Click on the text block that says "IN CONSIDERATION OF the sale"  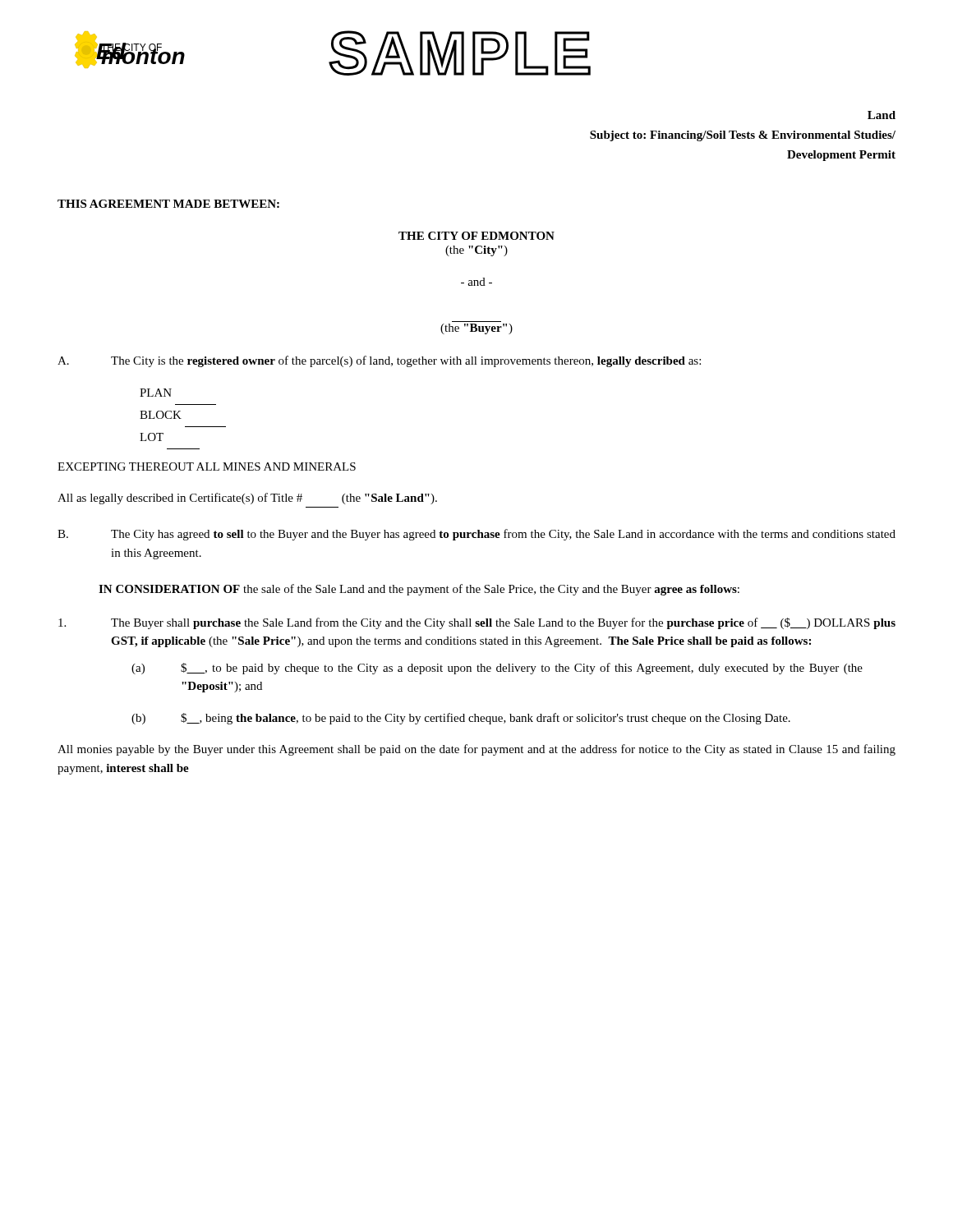(419, 589)
